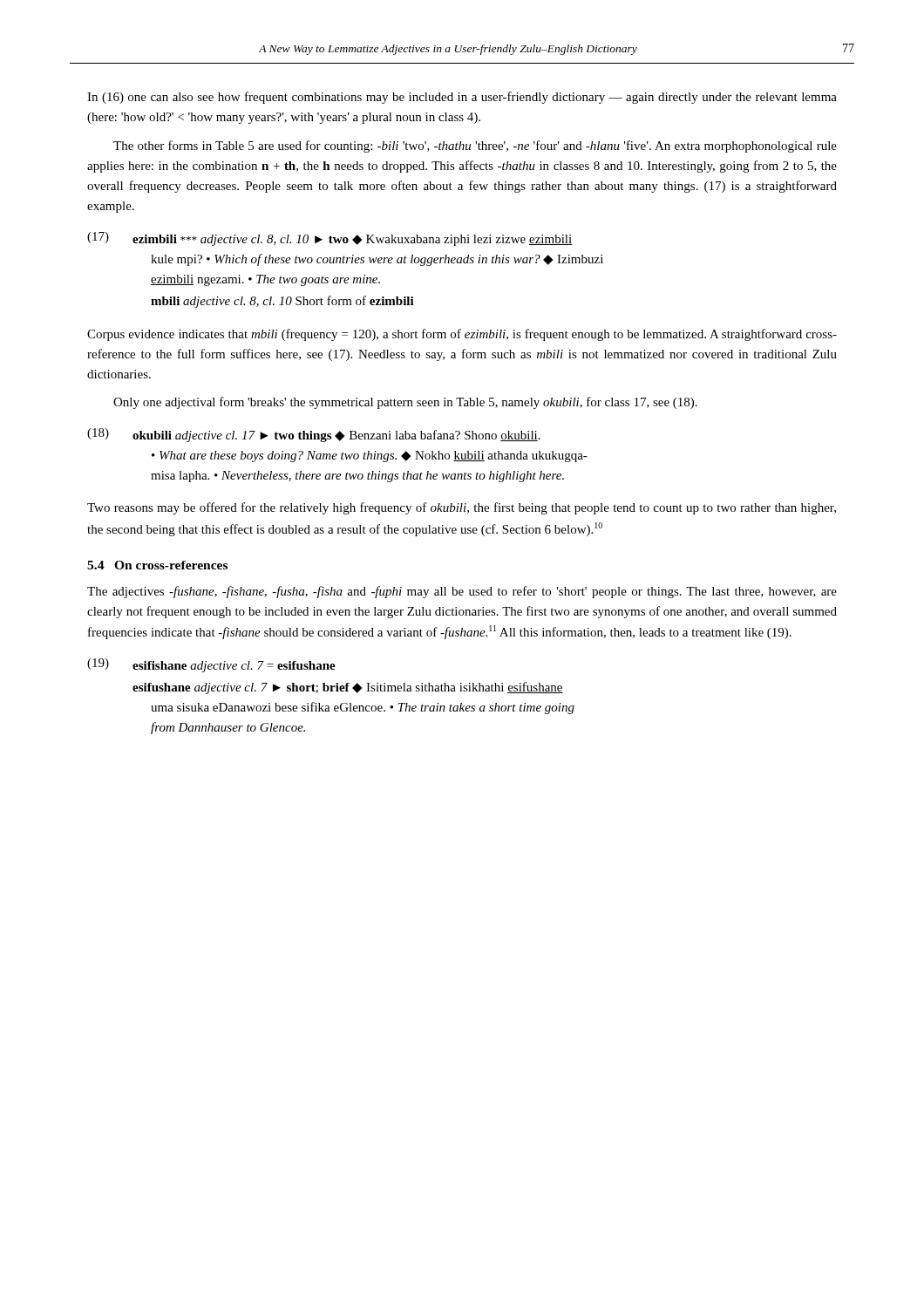Click on the text block with the text "Corpus evidence indicates that mbili (frequency = 120),"
924x1308 pixels.
point(462,354)
